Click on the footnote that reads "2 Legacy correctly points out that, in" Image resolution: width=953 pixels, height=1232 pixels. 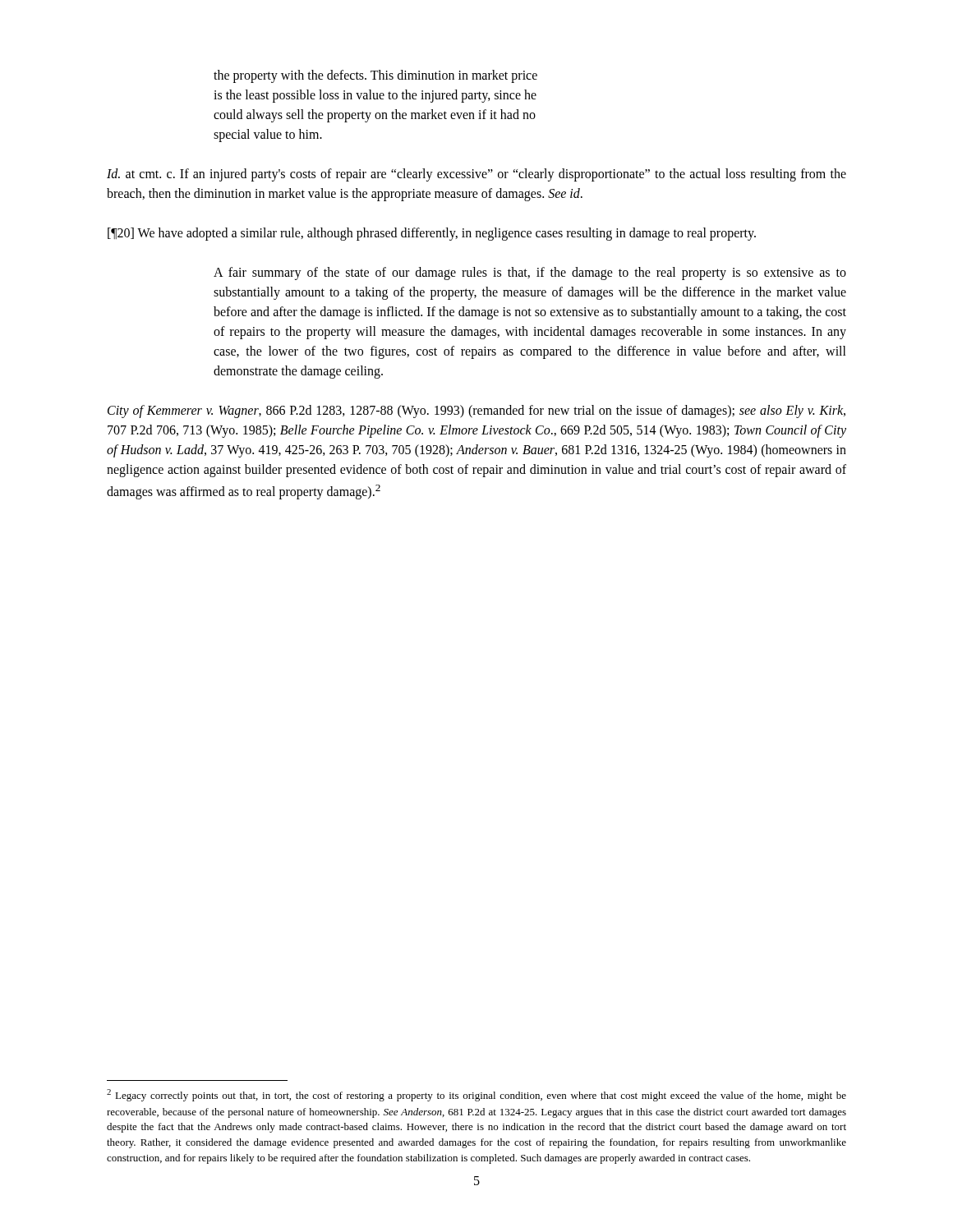click(476, 1125)
